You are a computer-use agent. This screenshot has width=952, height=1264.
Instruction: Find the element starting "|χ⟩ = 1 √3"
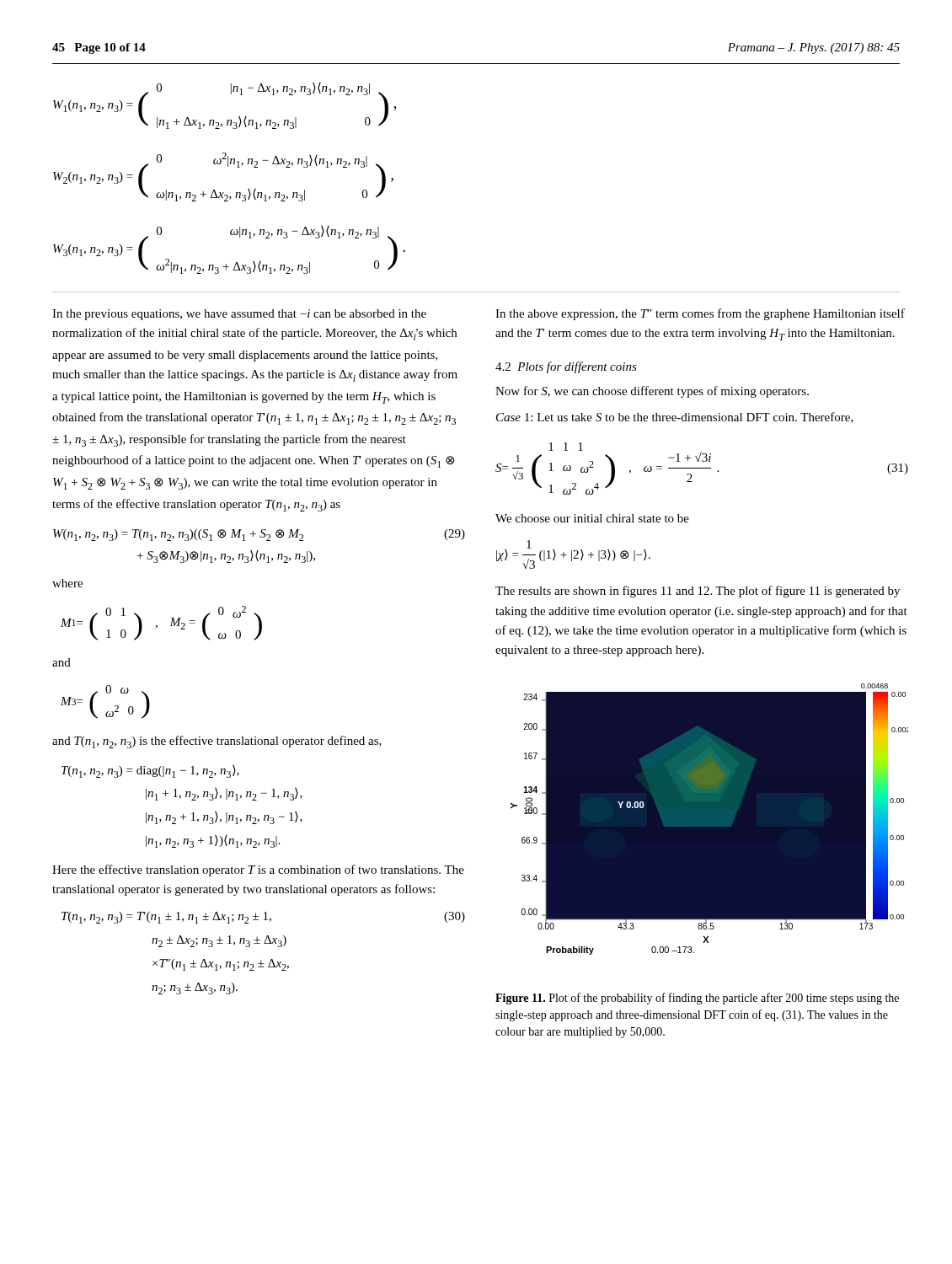click(x=573, y=554)
